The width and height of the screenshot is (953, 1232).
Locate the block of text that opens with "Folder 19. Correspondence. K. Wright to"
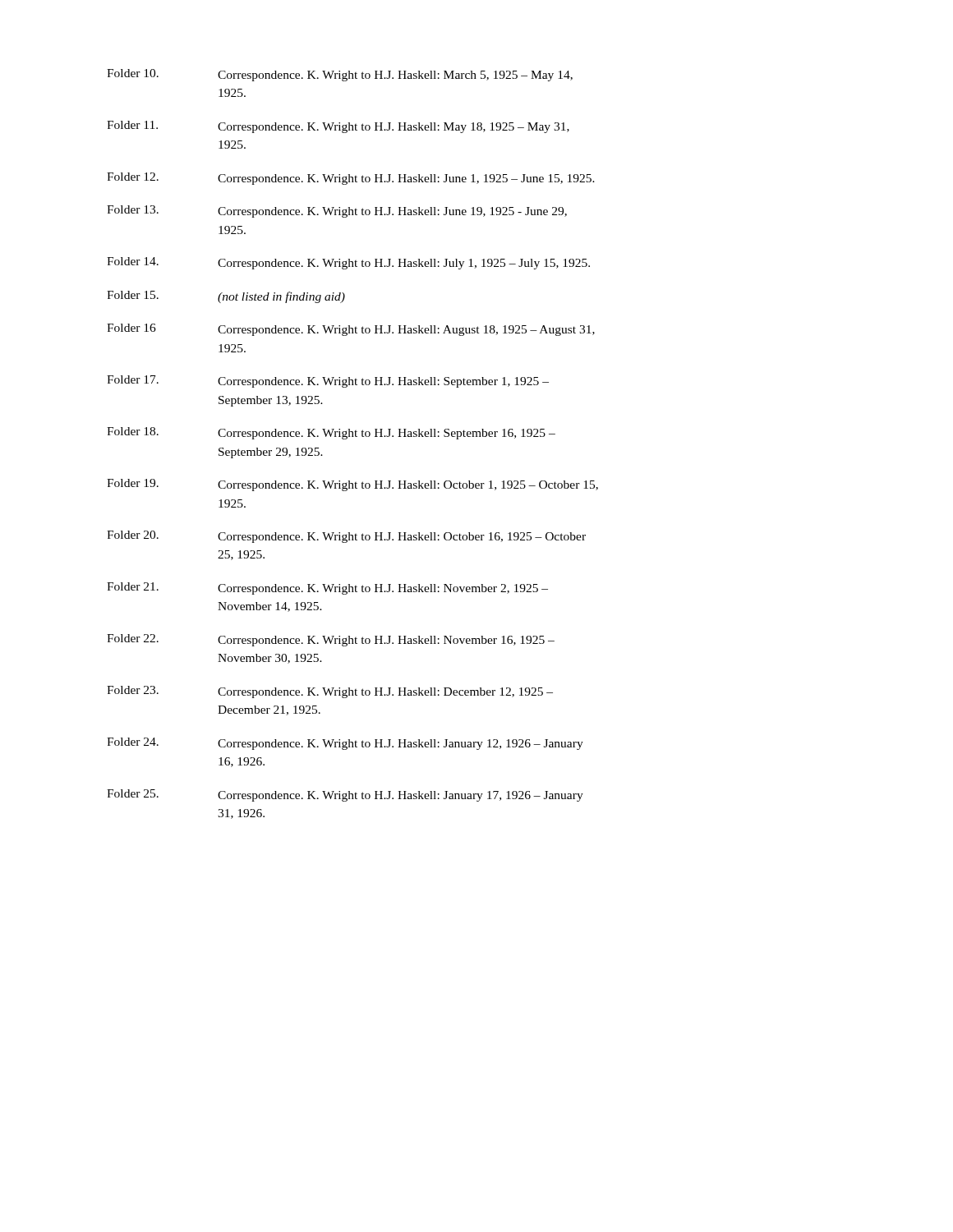(x=456, y=494)
